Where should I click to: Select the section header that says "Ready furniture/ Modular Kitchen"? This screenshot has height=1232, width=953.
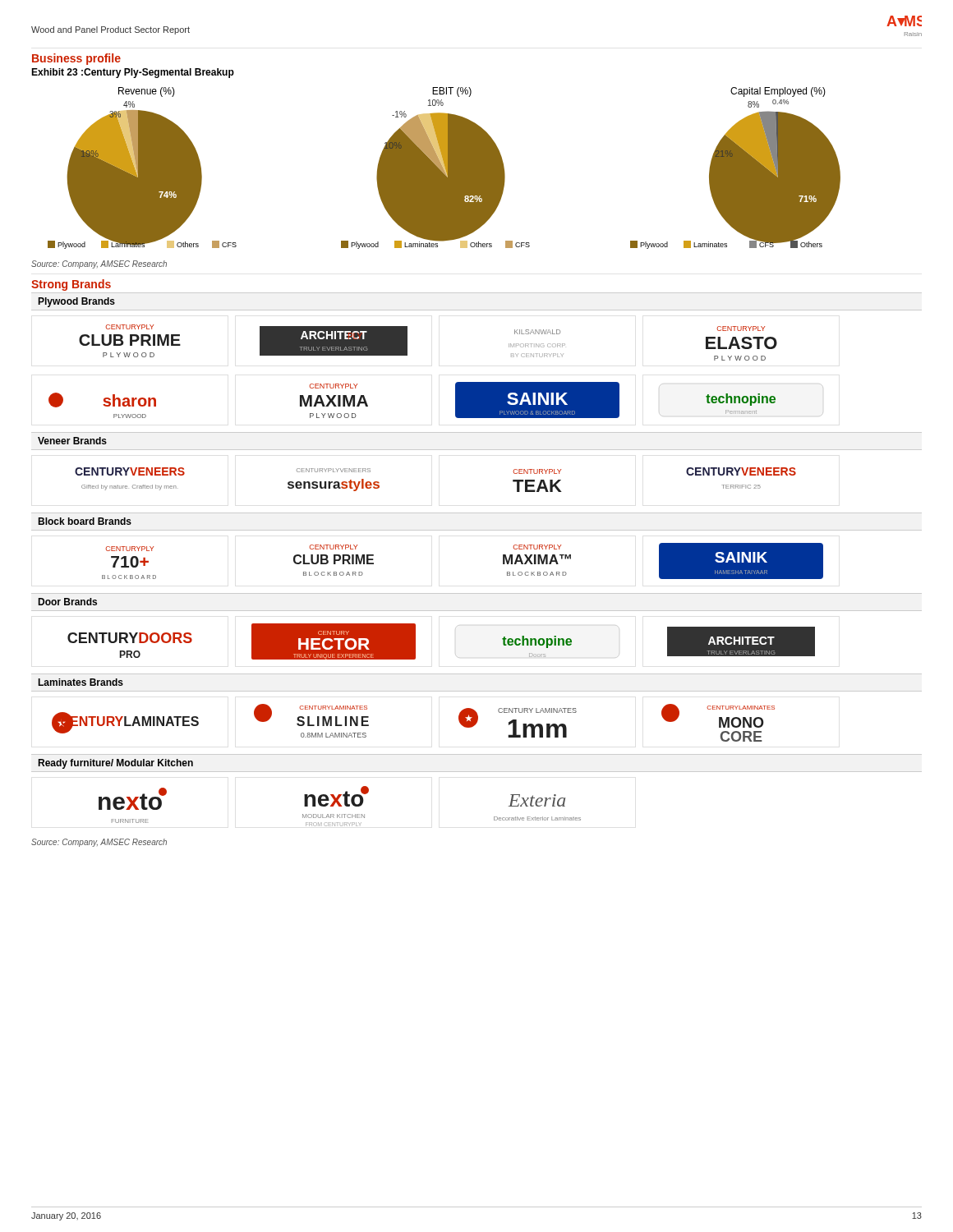pyautogui.click(x=116, y=763)
